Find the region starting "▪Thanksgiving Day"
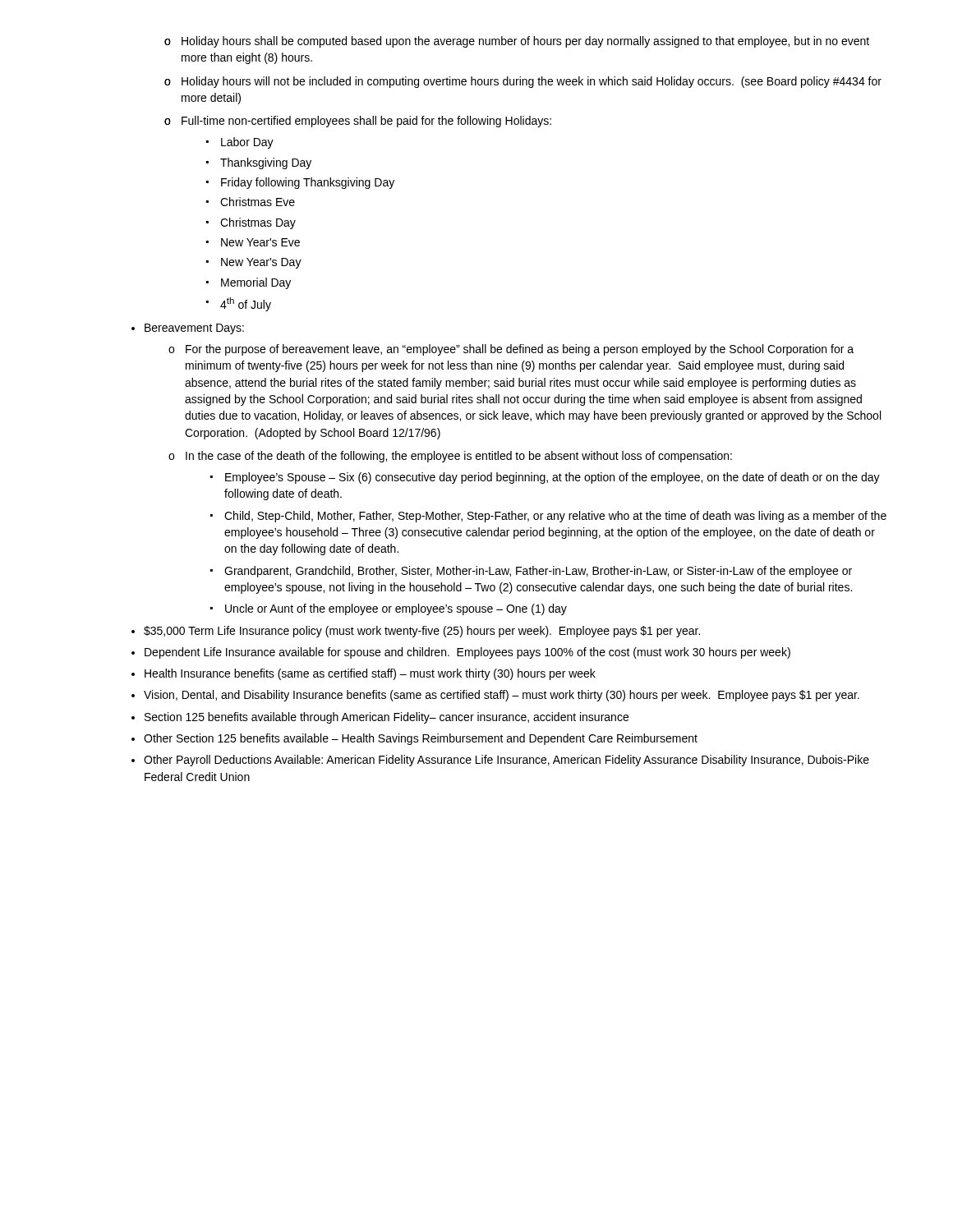Screen dimensions: 1232x953 coord(259,162)
